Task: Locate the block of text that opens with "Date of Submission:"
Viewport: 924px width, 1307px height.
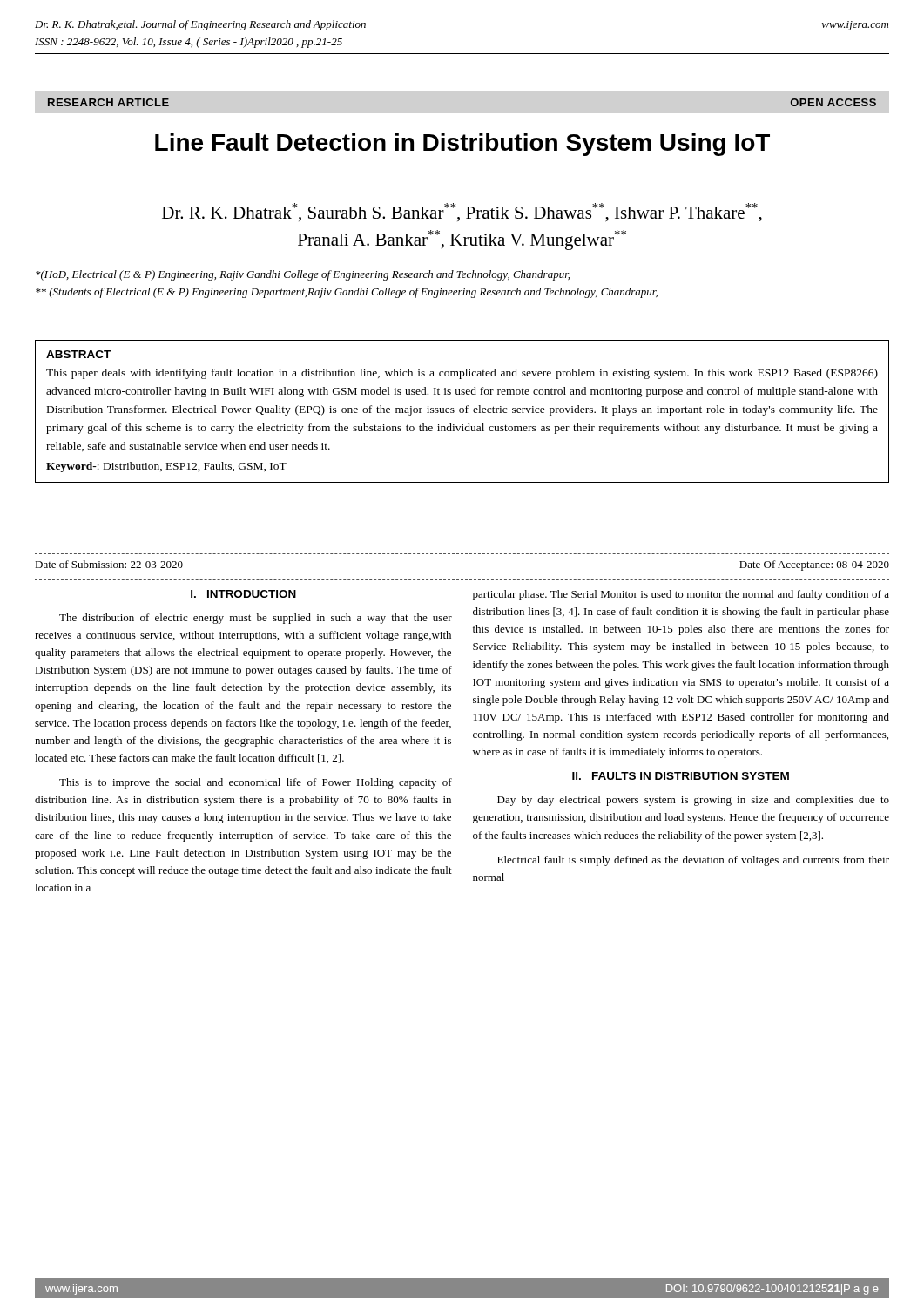Action: click(462, 565)
